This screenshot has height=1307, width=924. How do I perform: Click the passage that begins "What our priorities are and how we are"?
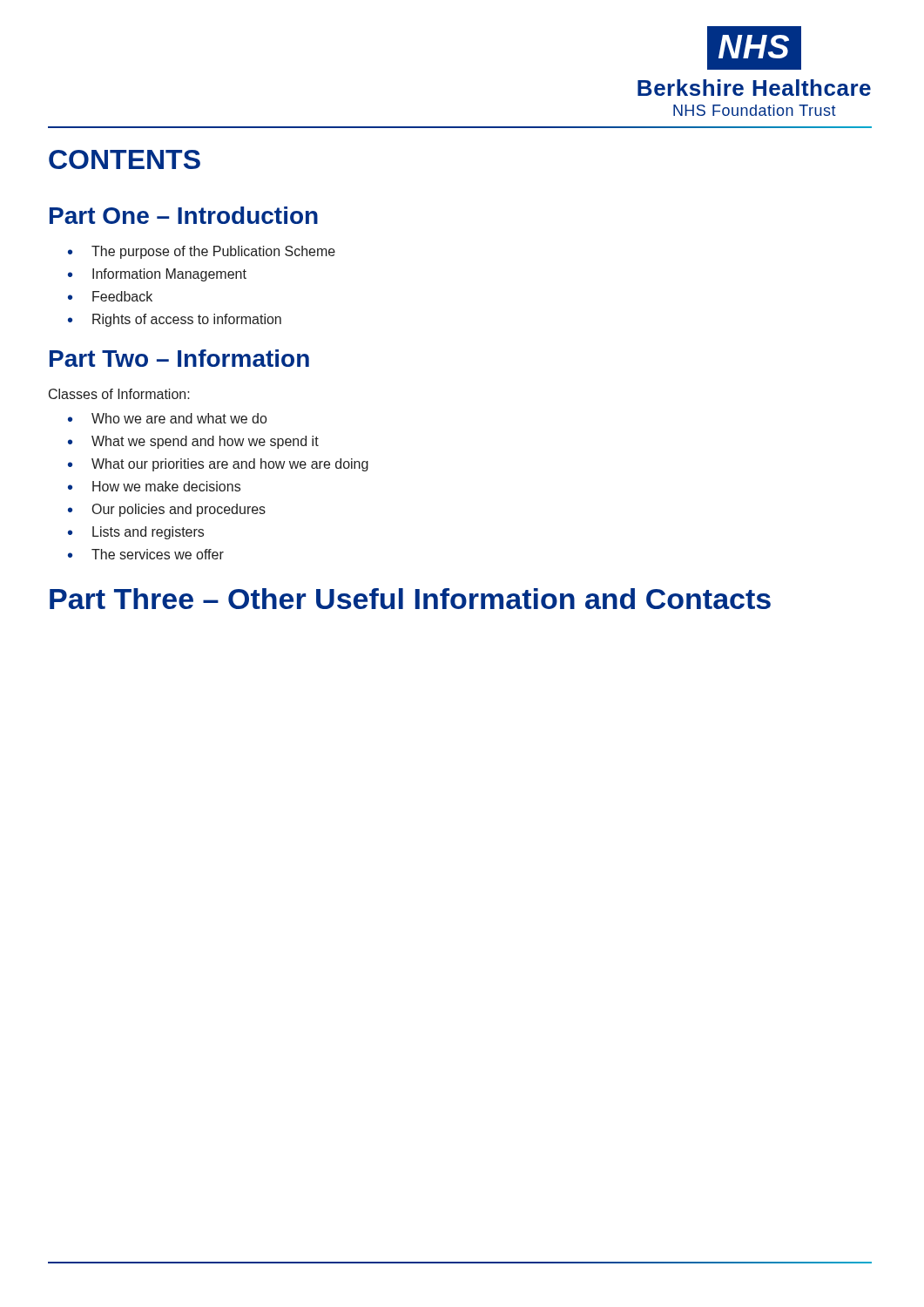pos(230,464)
